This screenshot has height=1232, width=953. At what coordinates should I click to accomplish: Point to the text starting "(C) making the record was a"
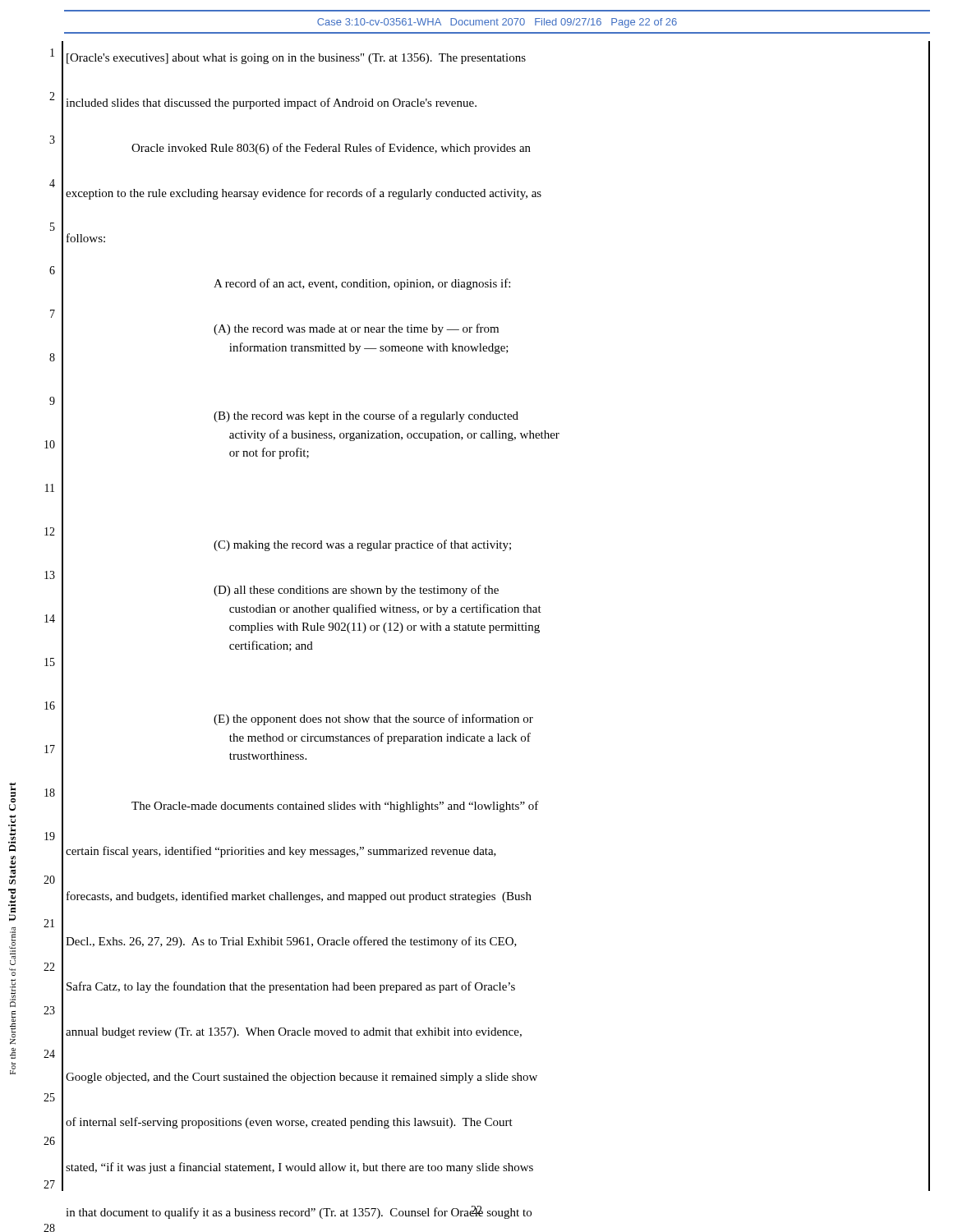[363, 545]
